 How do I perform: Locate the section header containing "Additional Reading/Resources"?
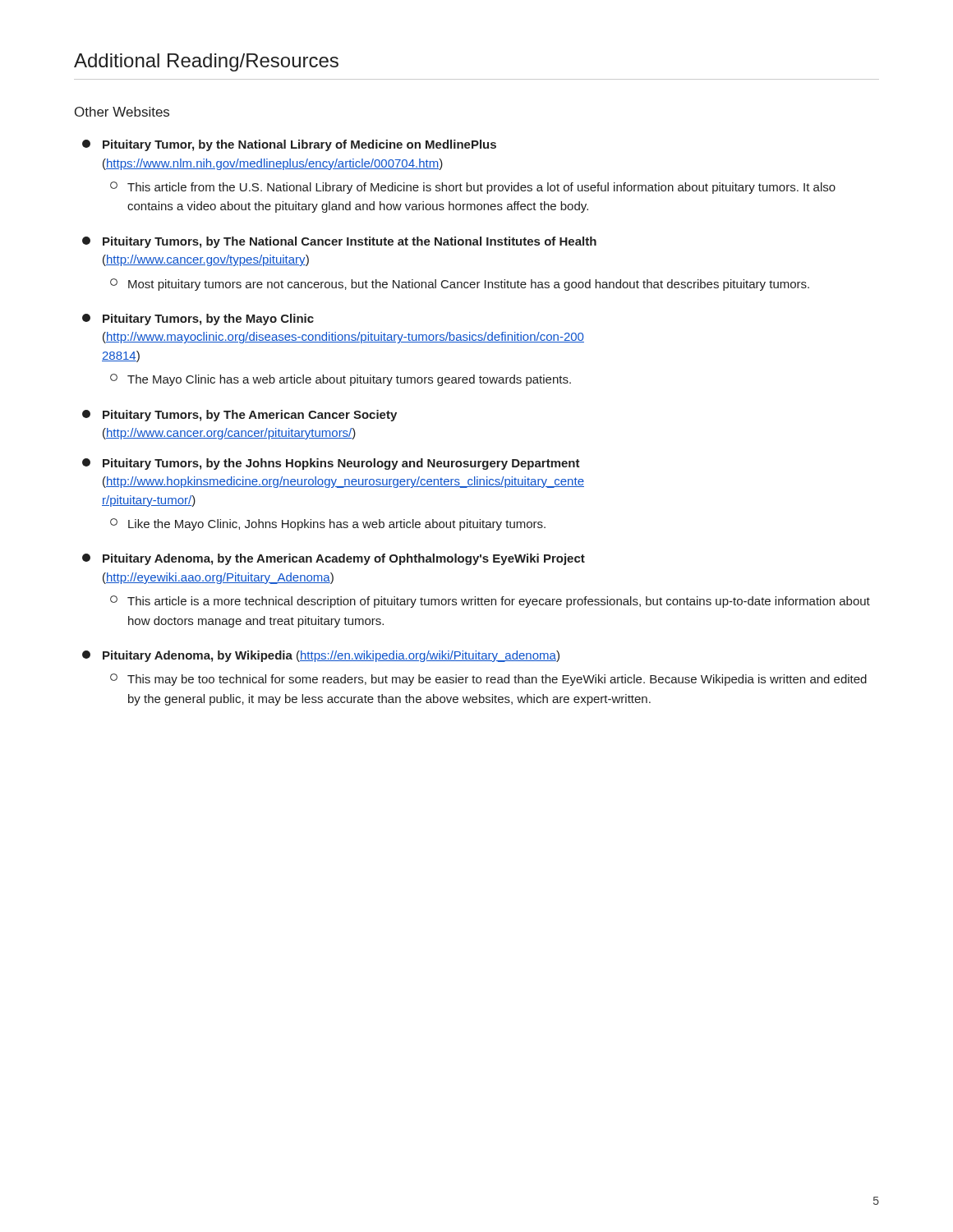pyautogui.click(x=206, y=62)
